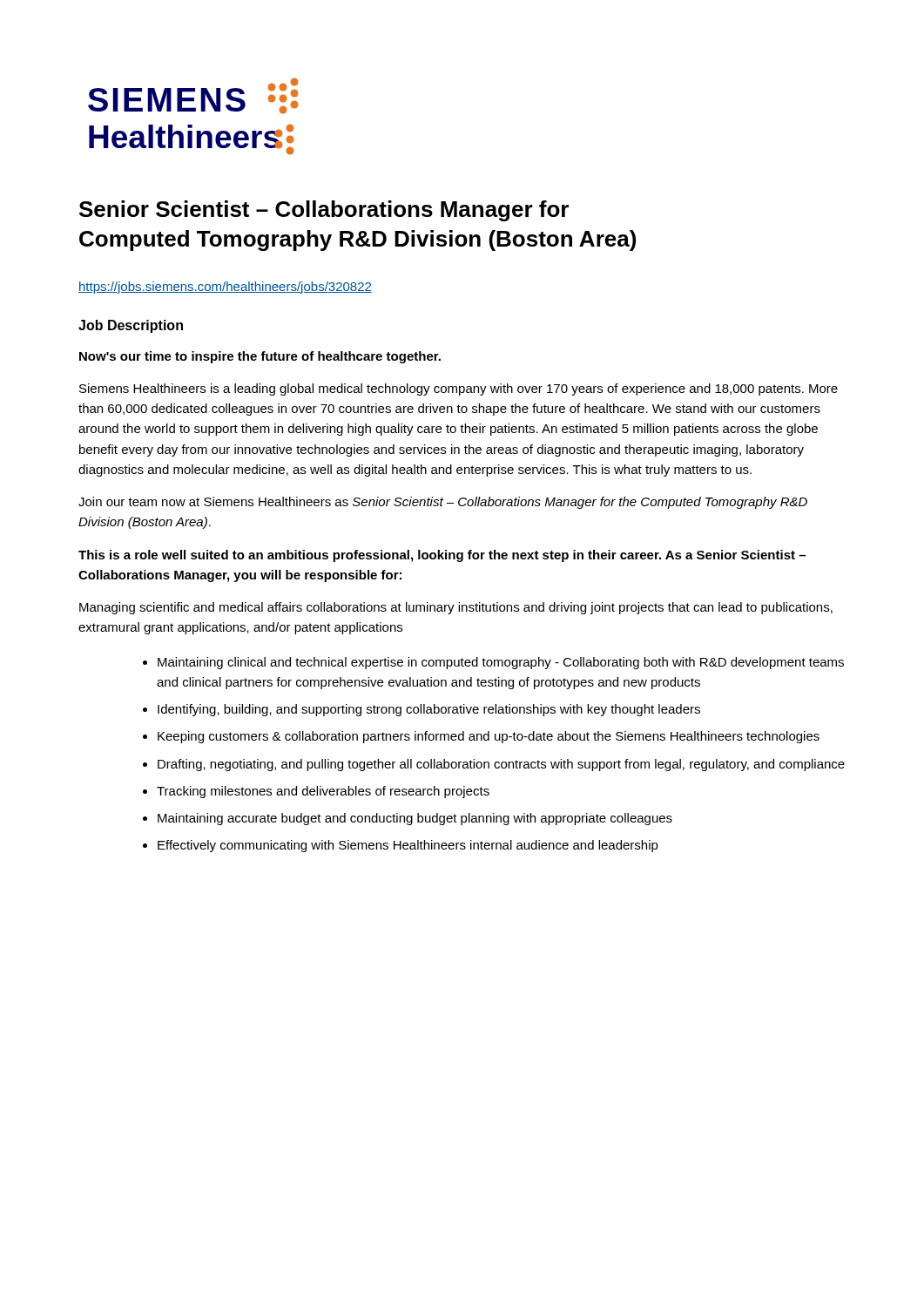
Task: Navigate to the element starting "This is a role well"
Action: point(442,564)
